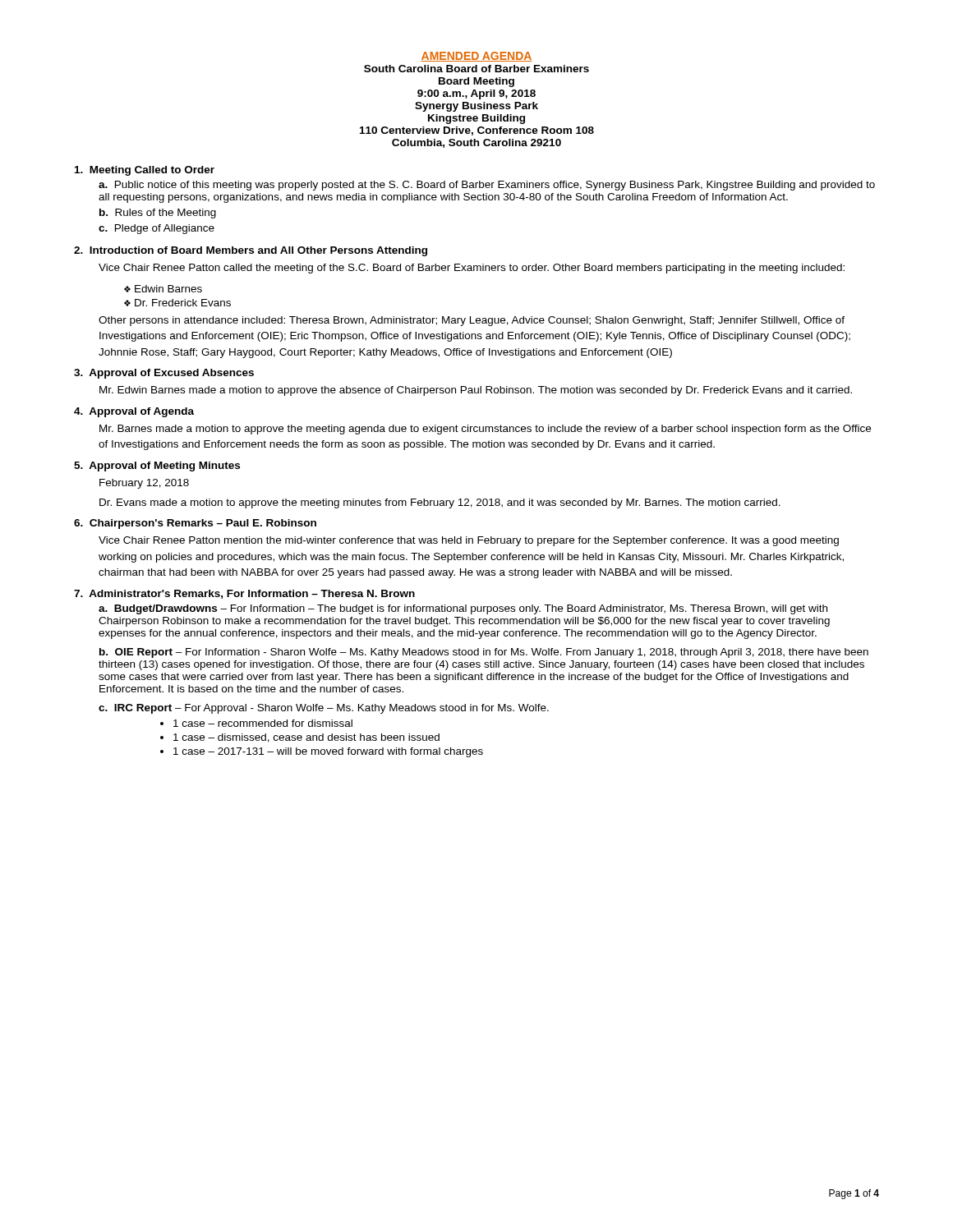Find the region starting "b. Rules of"

[157, 212]
